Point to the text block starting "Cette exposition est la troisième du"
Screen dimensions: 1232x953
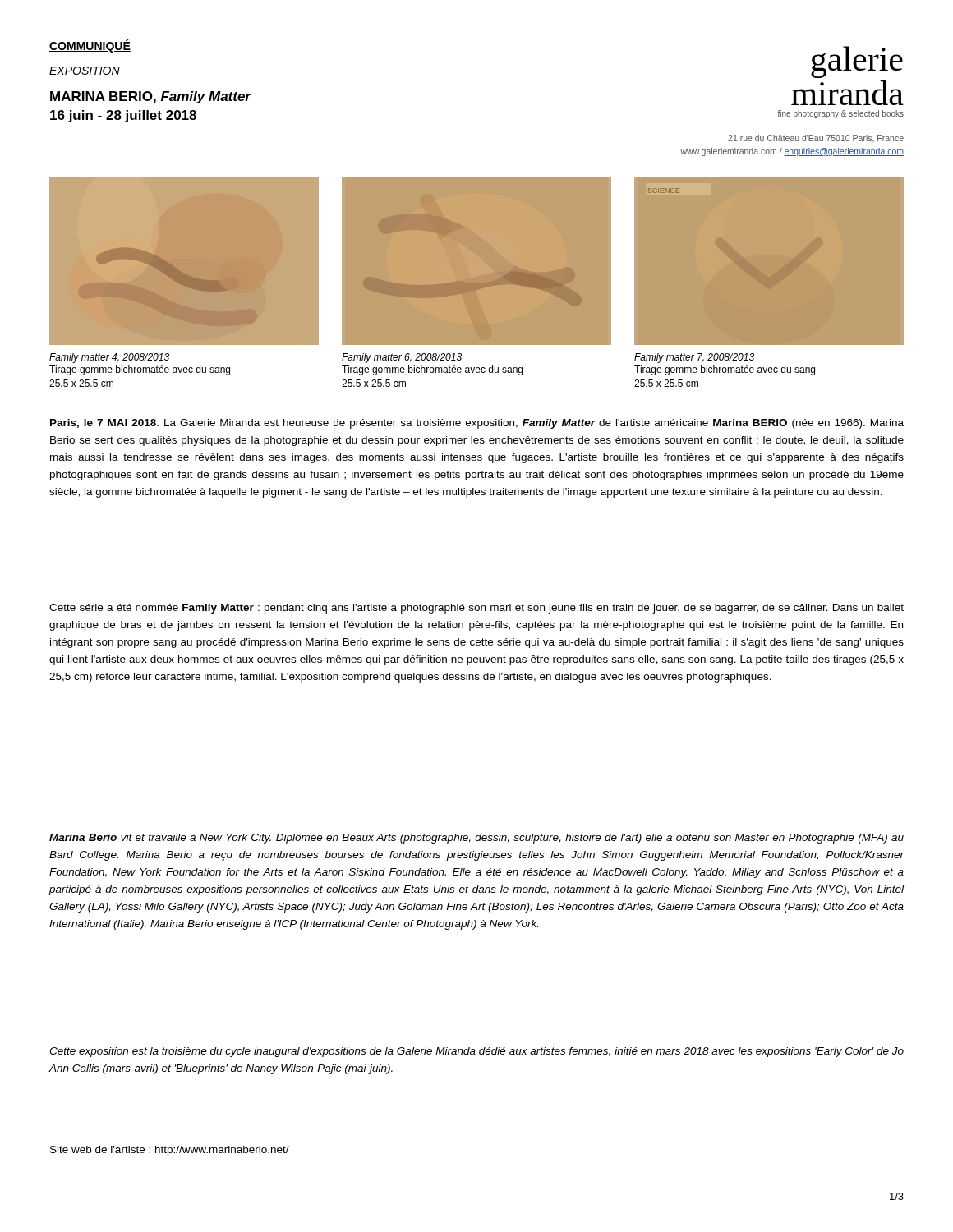pyautogui.click(x=476, y=1059)
